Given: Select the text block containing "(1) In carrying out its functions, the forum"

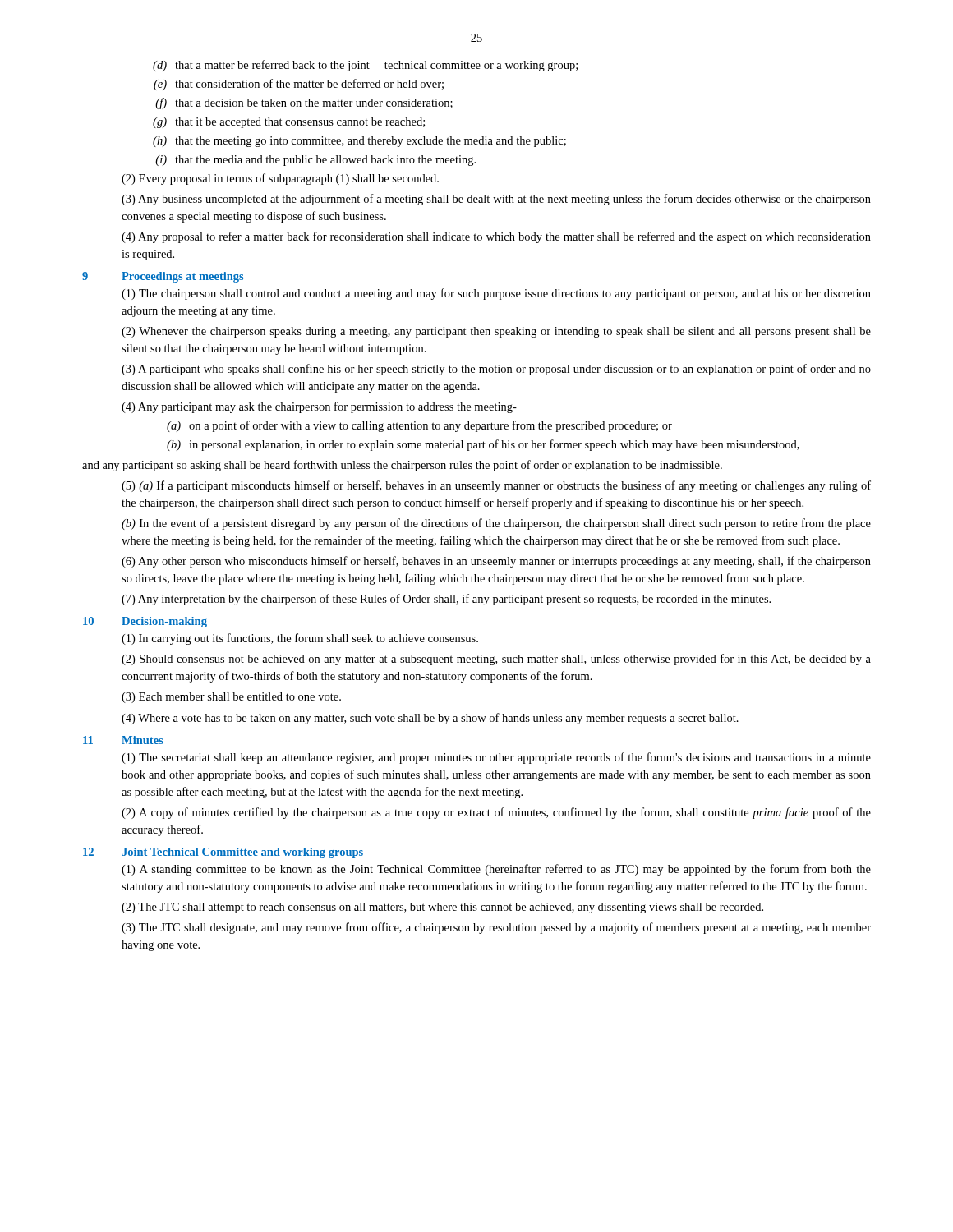Looking at the screenshot, I should click(300, 639).
